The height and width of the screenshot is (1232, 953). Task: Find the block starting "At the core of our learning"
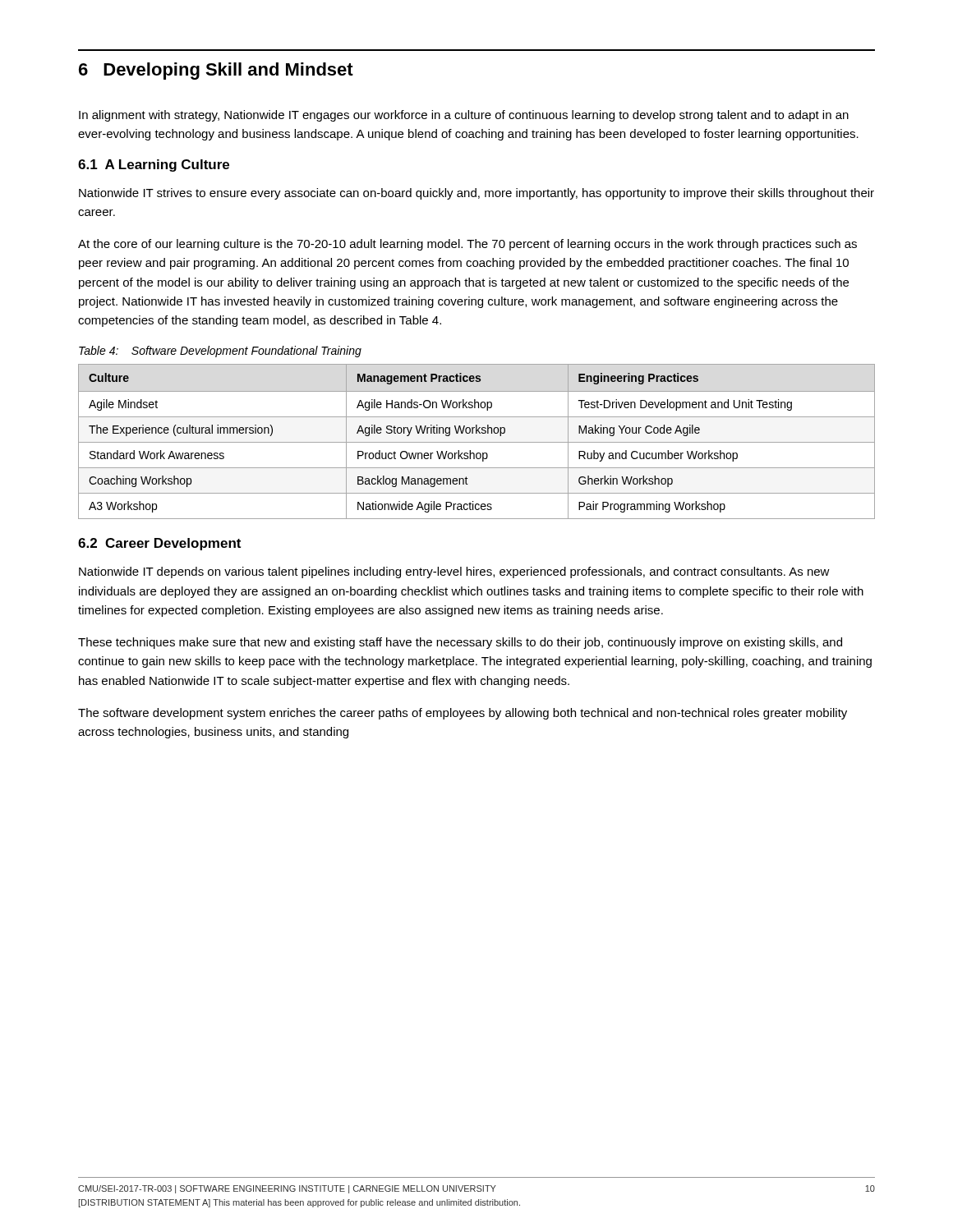(x=468, y=282)
